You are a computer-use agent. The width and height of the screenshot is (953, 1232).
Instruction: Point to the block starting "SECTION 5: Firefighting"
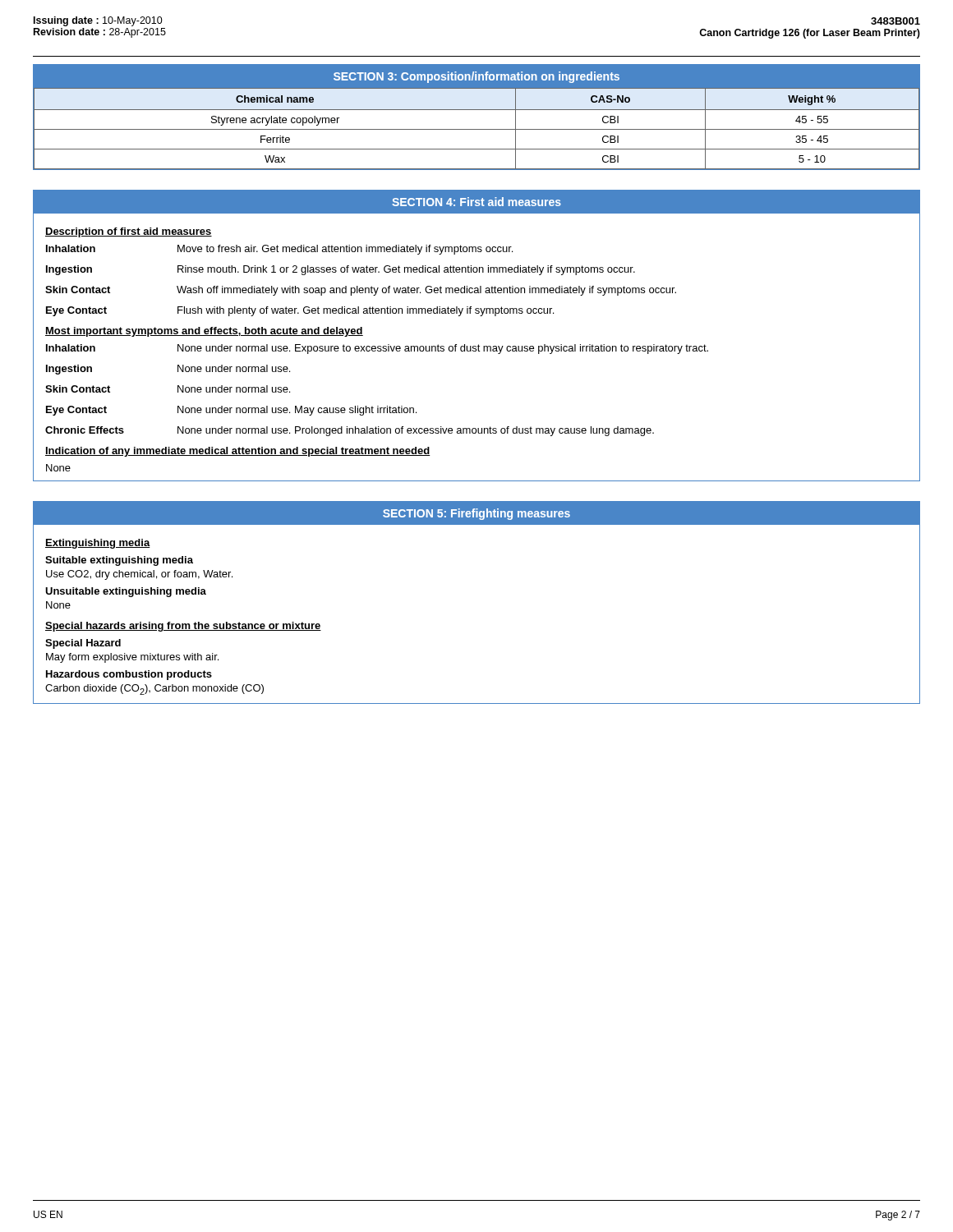coord(476,513)
